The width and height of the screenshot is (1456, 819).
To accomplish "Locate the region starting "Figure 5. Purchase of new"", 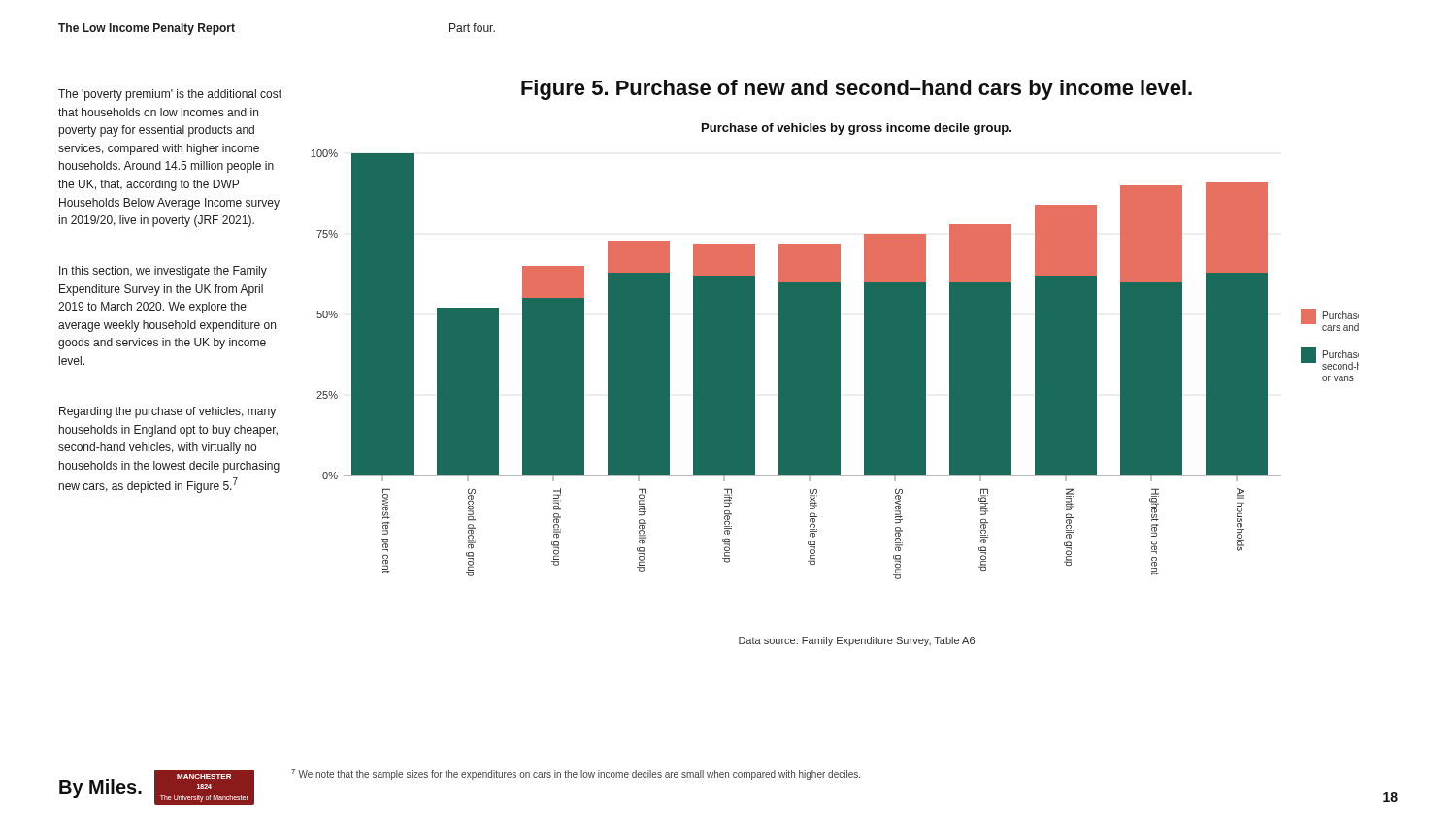I will coord(857,88).
